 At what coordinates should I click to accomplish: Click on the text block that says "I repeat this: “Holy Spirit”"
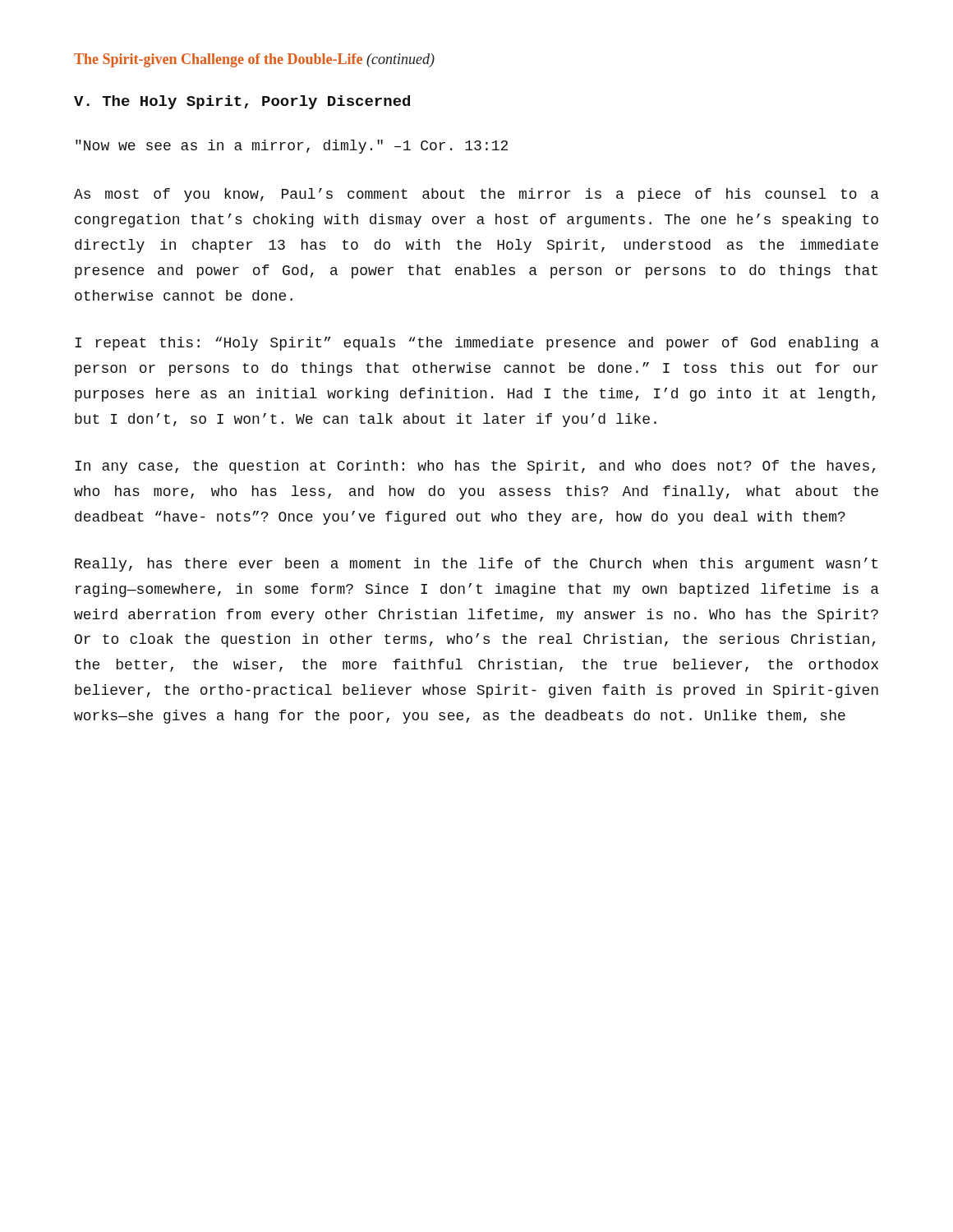476,381
